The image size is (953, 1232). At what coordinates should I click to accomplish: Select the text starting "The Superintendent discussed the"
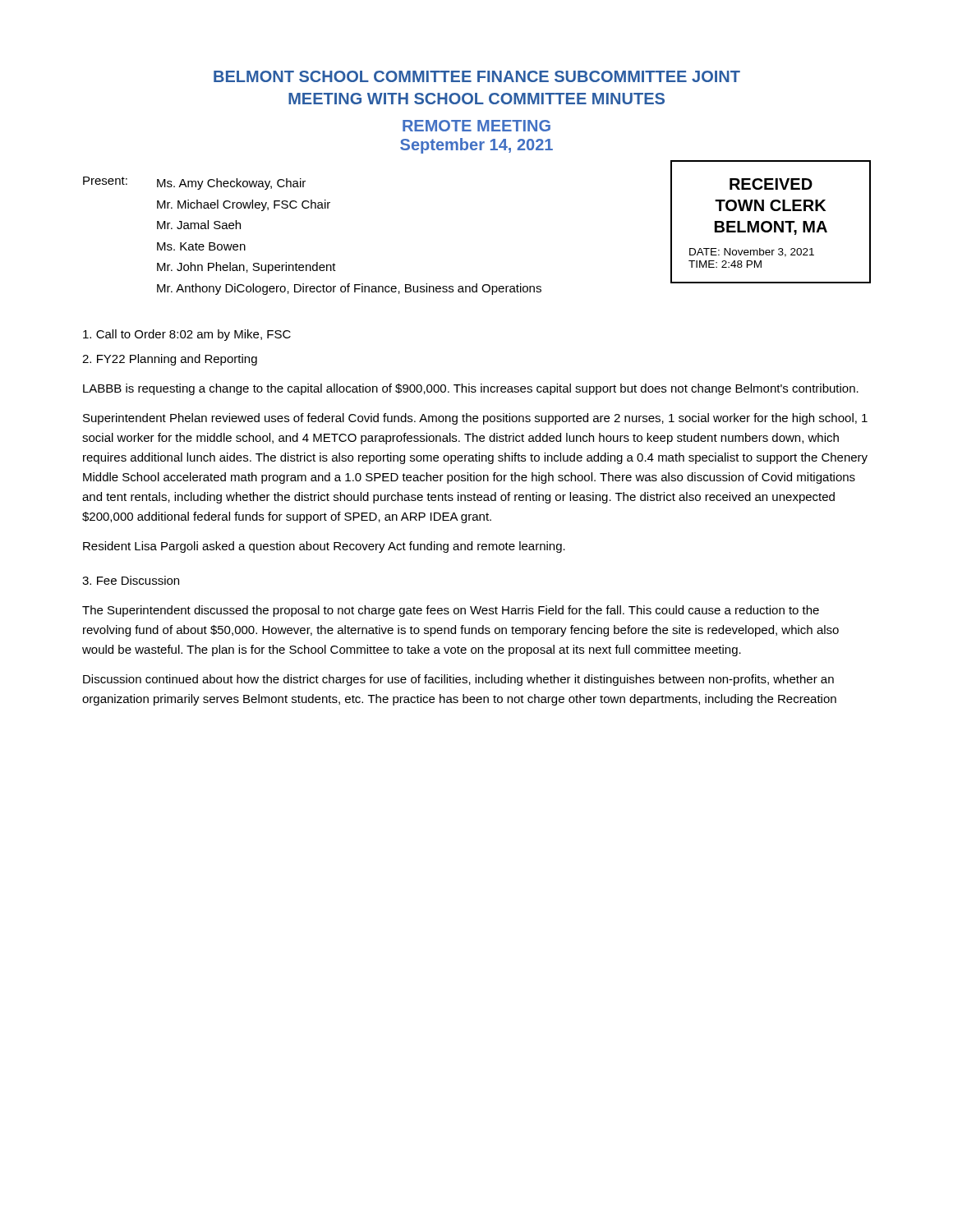tap(461, 630)
